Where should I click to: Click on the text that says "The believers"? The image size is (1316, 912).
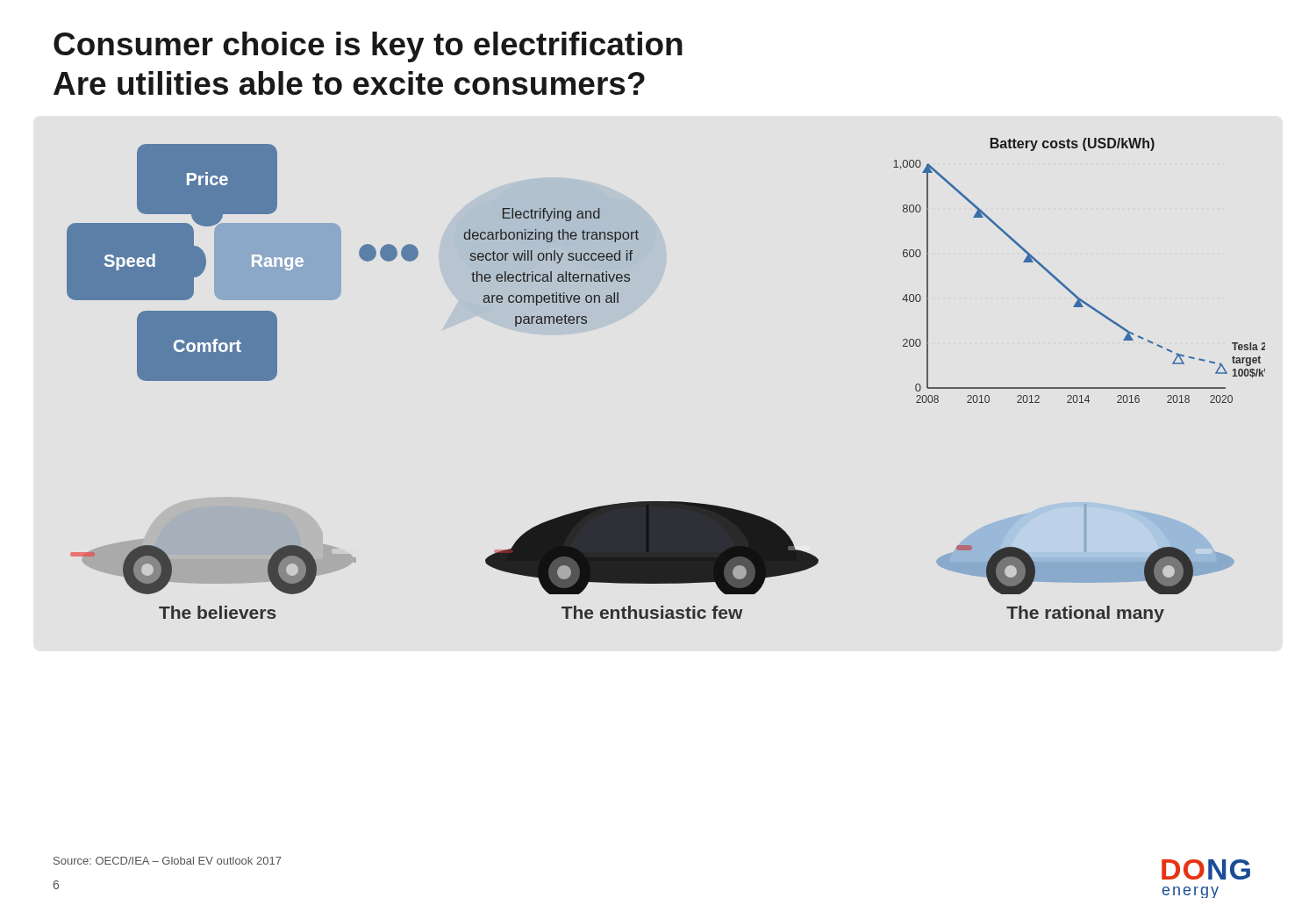tap(218, 612)
